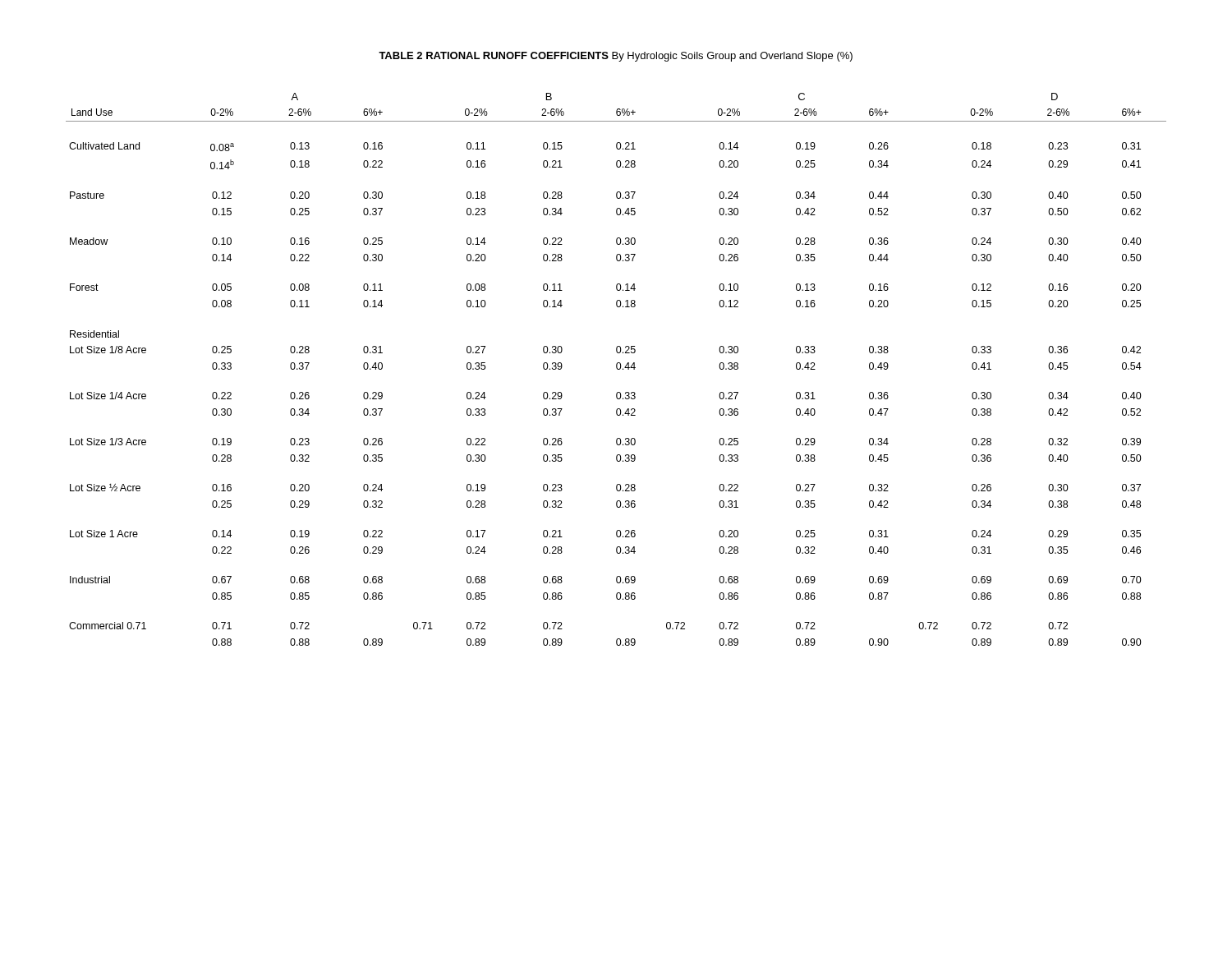Screen dimensions: 953x1232
Task: Find the table
Action: coord(616,369)
